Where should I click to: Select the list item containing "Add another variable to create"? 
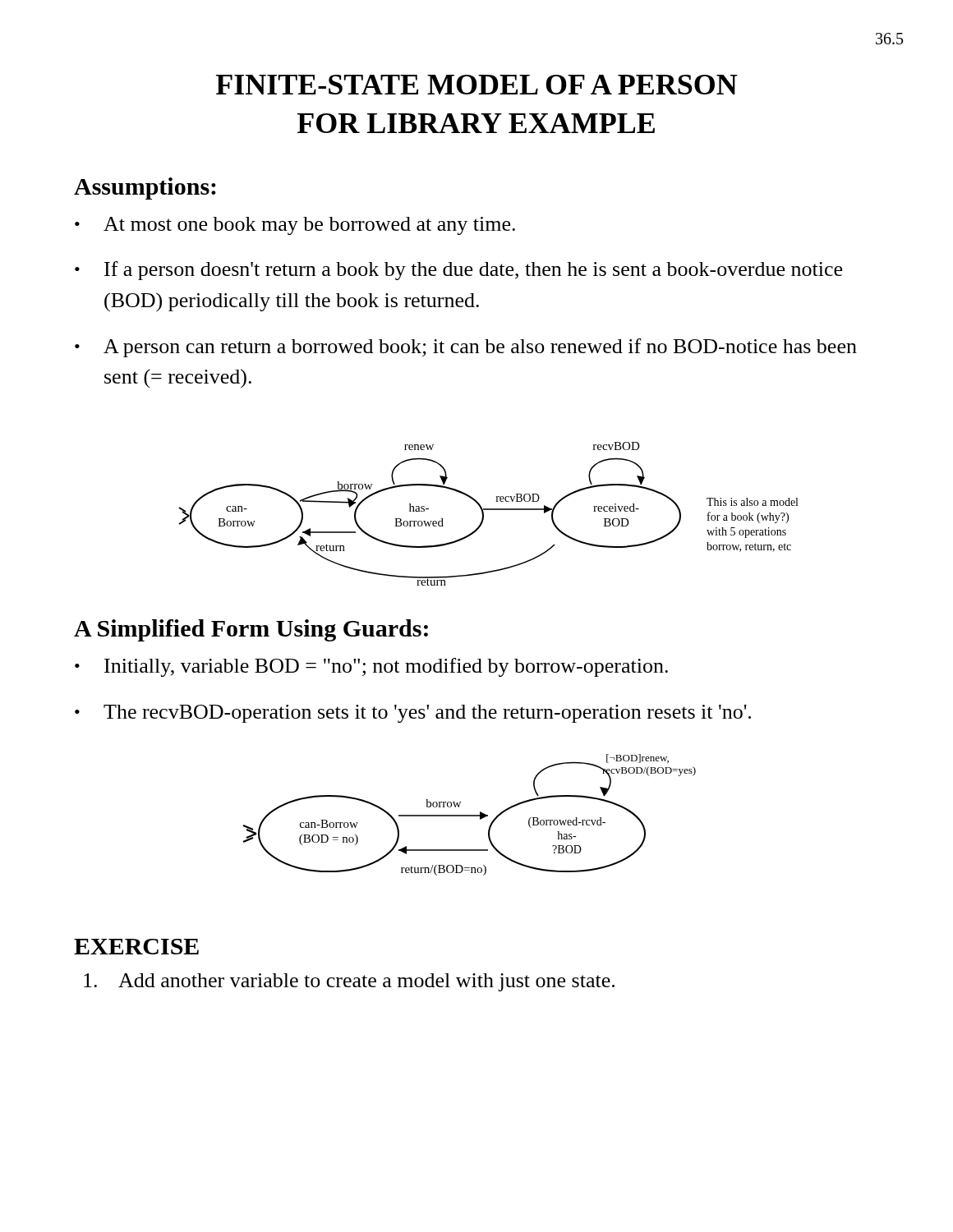349,981
